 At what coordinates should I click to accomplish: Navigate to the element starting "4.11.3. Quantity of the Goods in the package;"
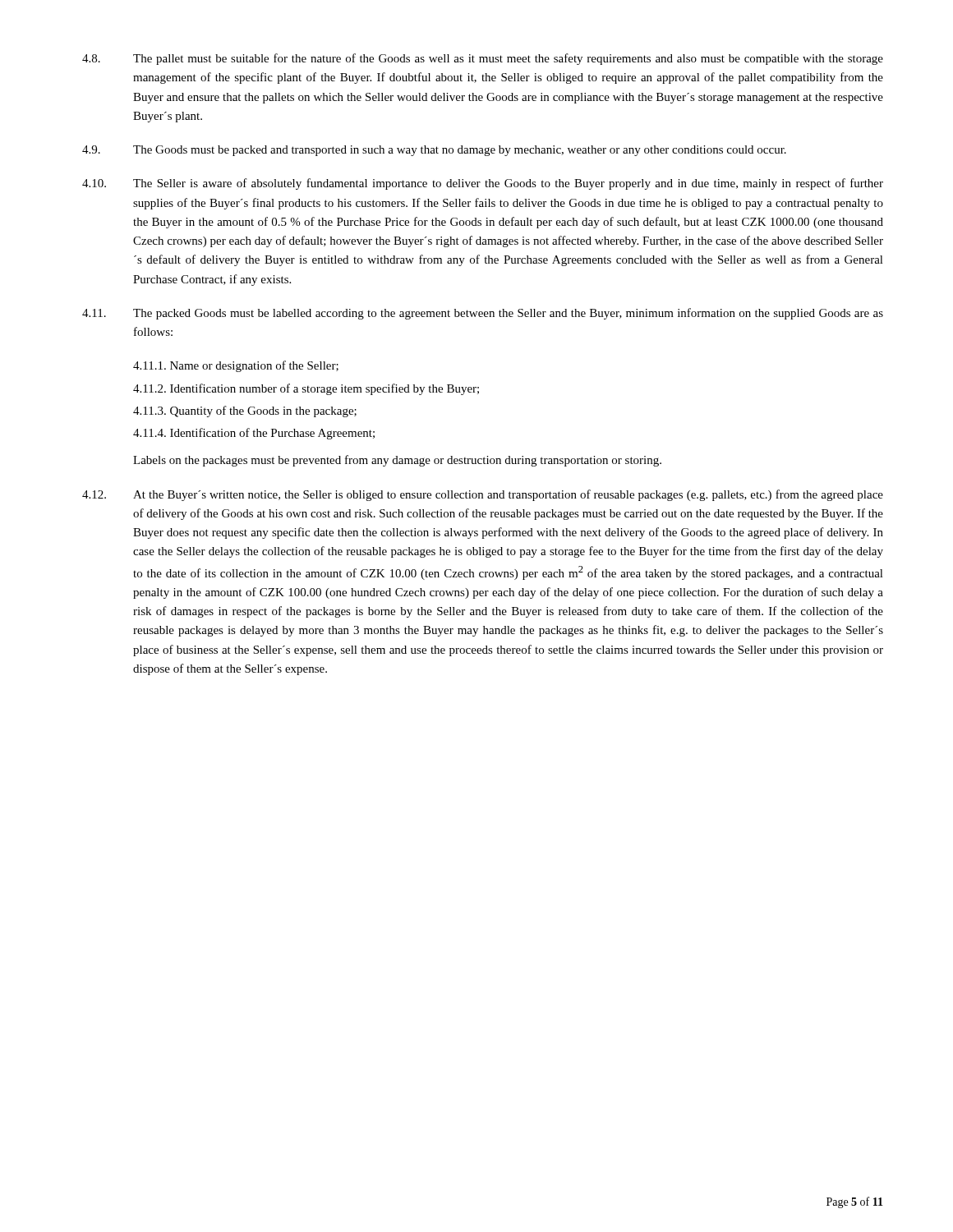point(245,410)
